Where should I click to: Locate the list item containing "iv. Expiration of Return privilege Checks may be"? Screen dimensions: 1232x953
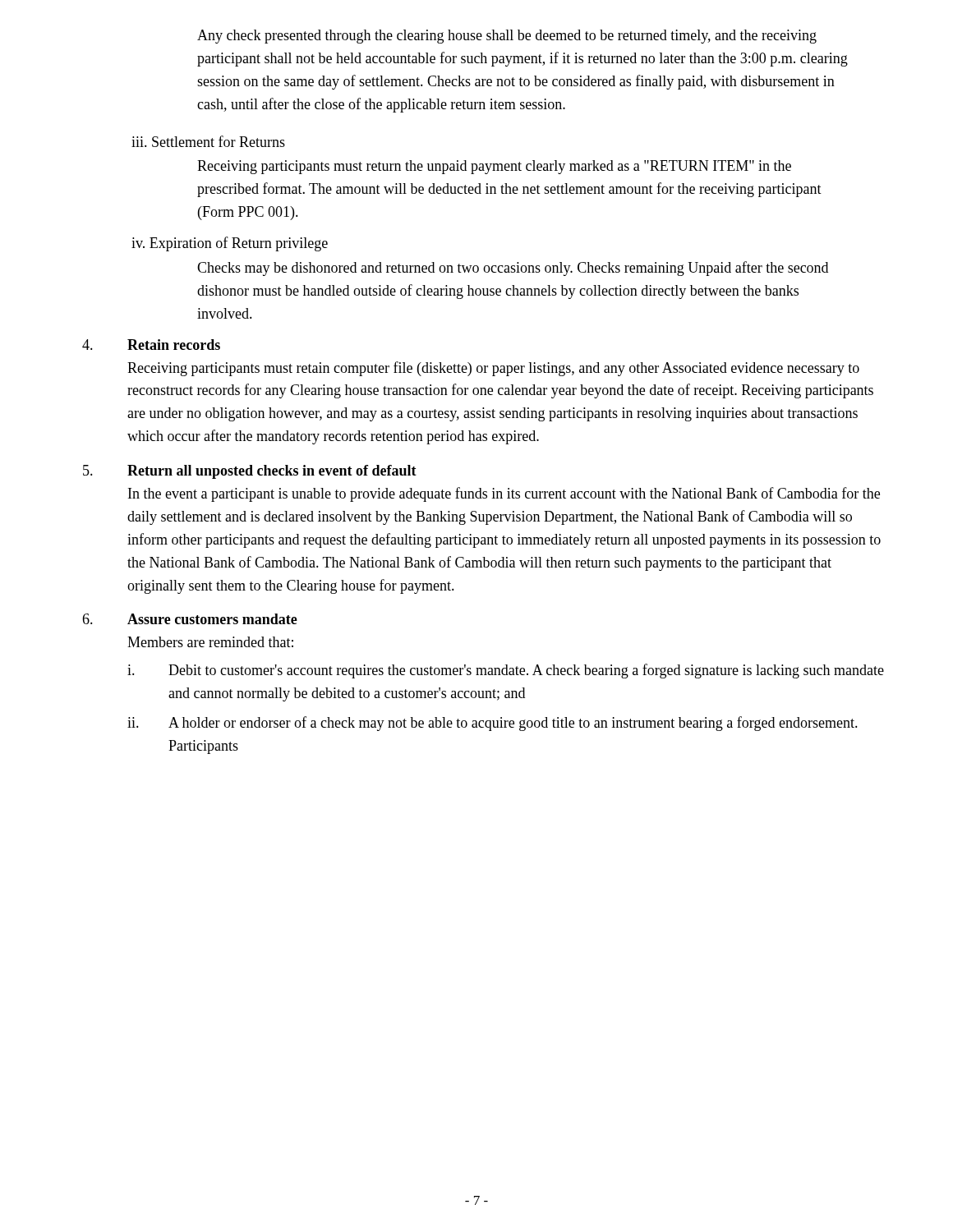pos(509,279)
